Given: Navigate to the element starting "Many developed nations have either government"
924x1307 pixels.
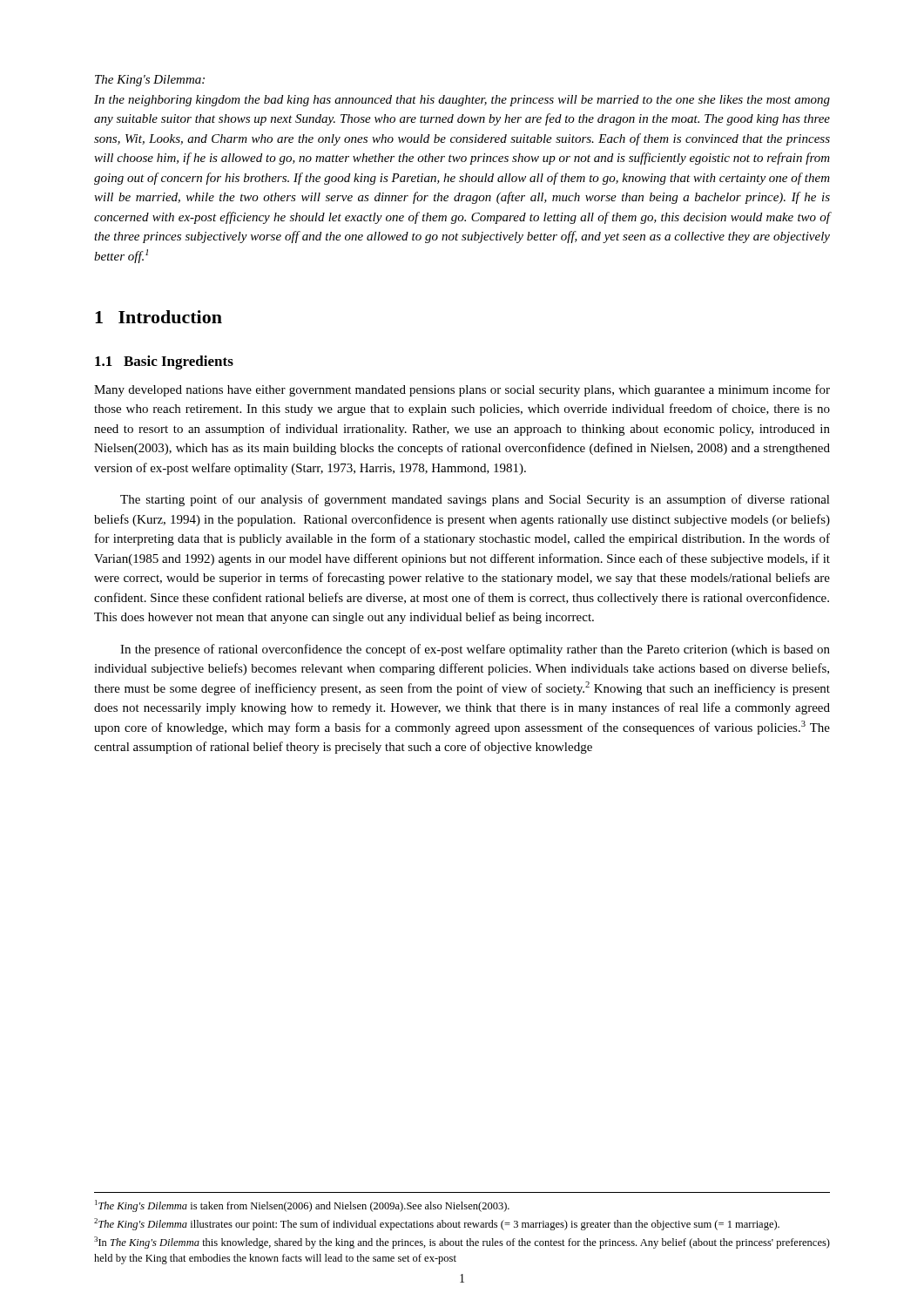Looking at the screenshot, I should (462, 428).
